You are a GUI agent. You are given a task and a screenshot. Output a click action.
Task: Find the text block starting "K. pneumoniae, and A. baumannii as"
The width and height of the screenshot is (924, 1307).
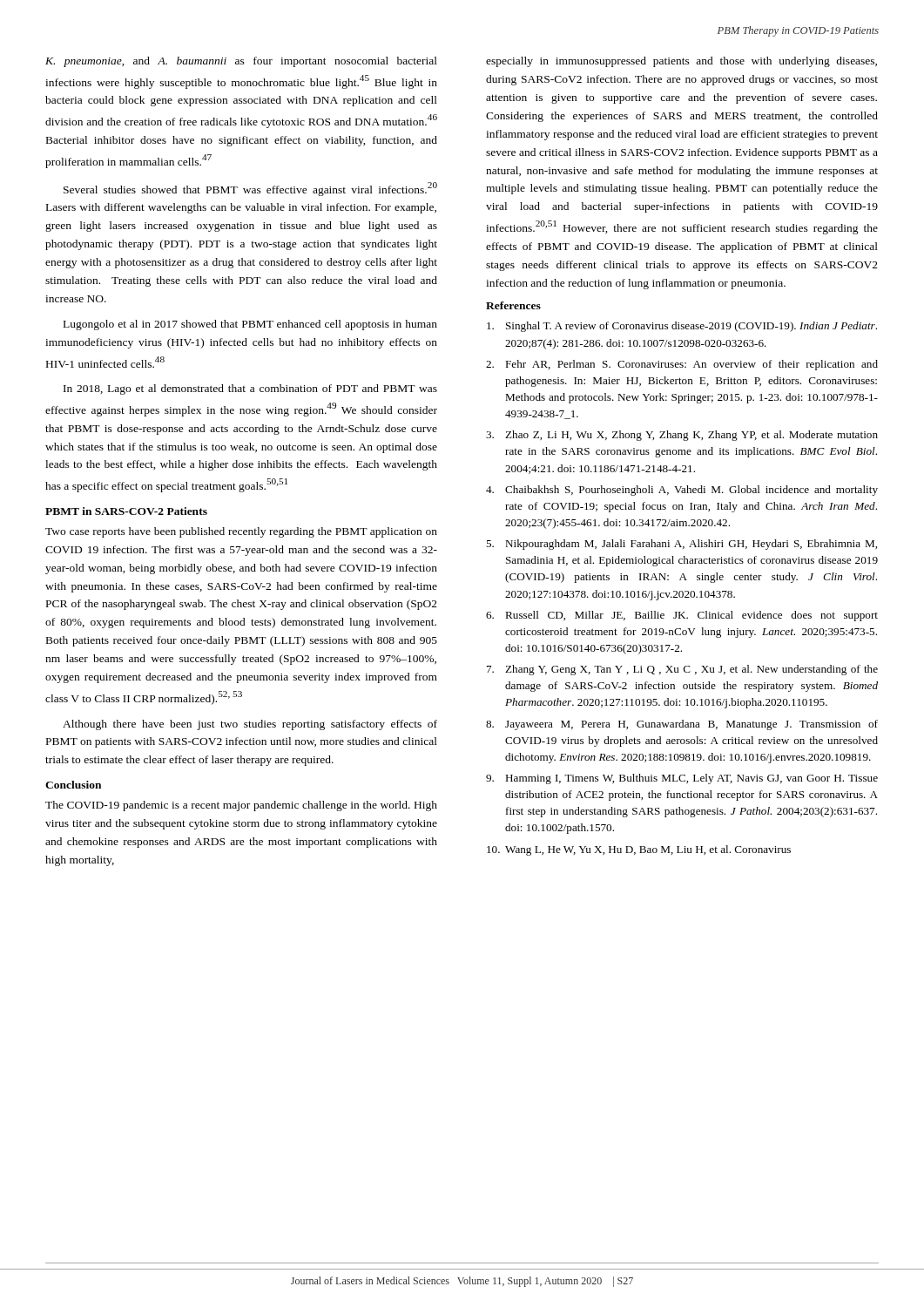(241, 112)
